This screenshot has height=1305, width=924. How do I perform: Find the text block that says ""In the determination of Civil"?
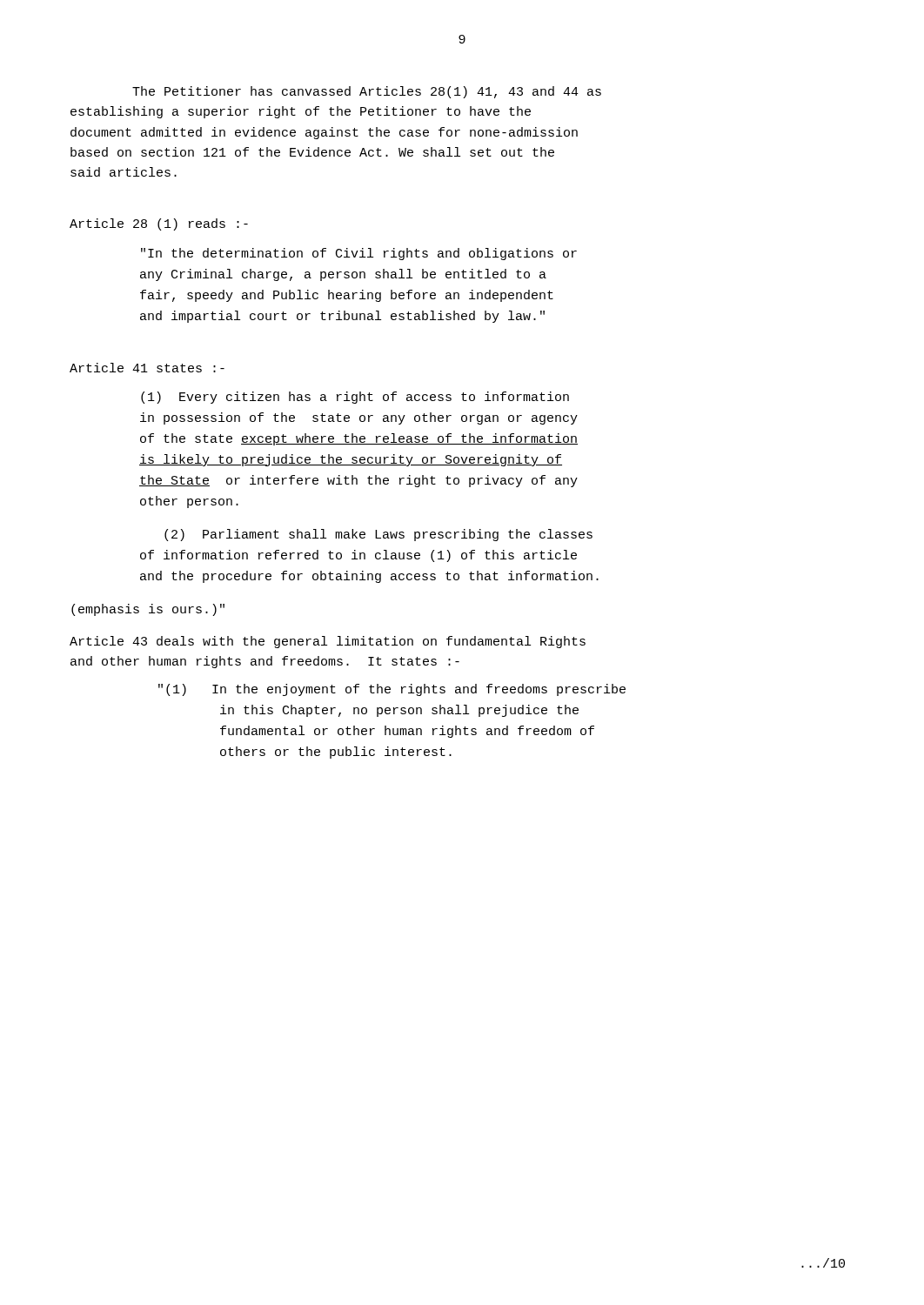pyautogui.click(x=359, y=285)
